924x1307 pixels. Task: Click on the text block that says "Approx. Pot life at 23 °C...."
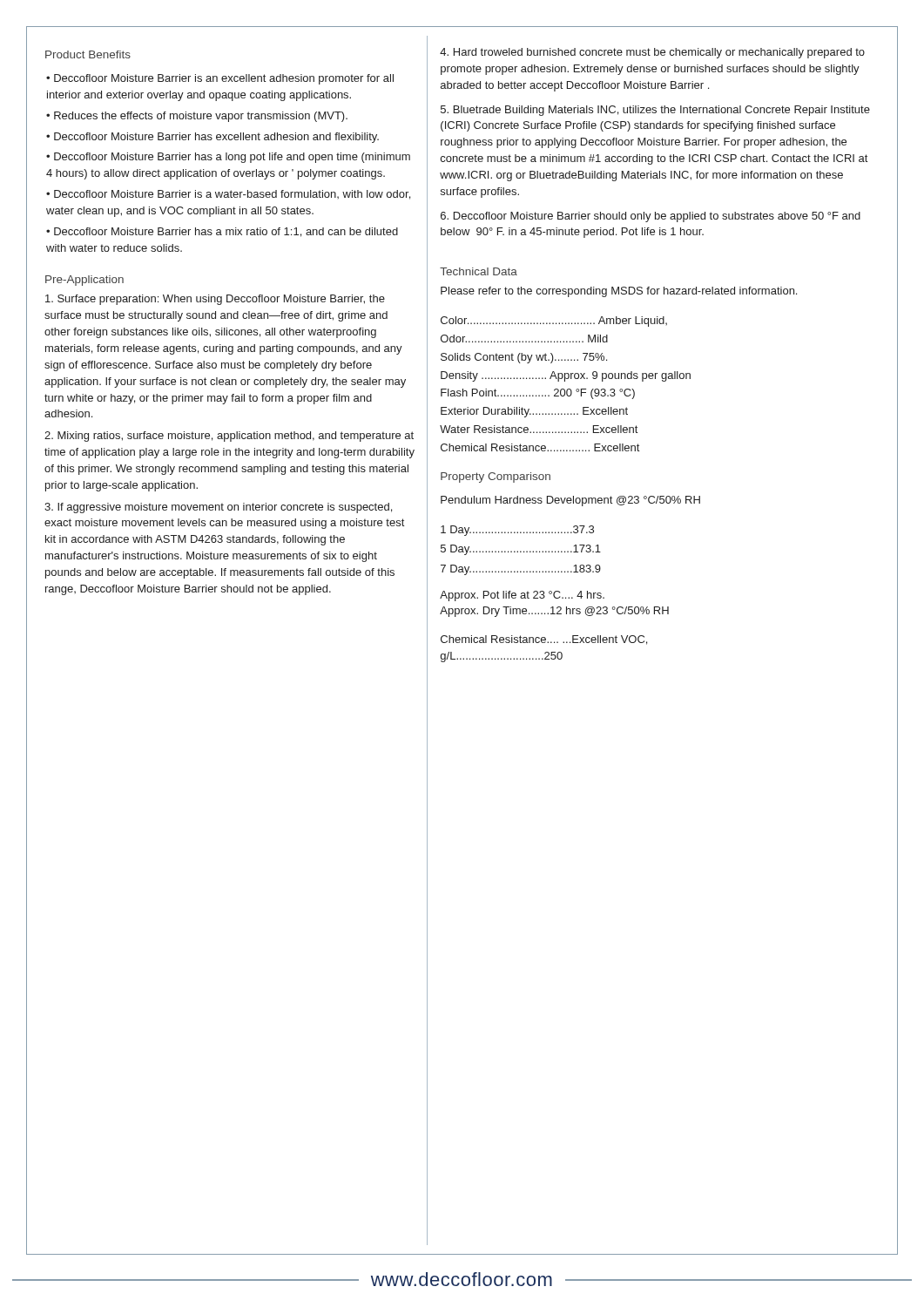tap(555, 603)
